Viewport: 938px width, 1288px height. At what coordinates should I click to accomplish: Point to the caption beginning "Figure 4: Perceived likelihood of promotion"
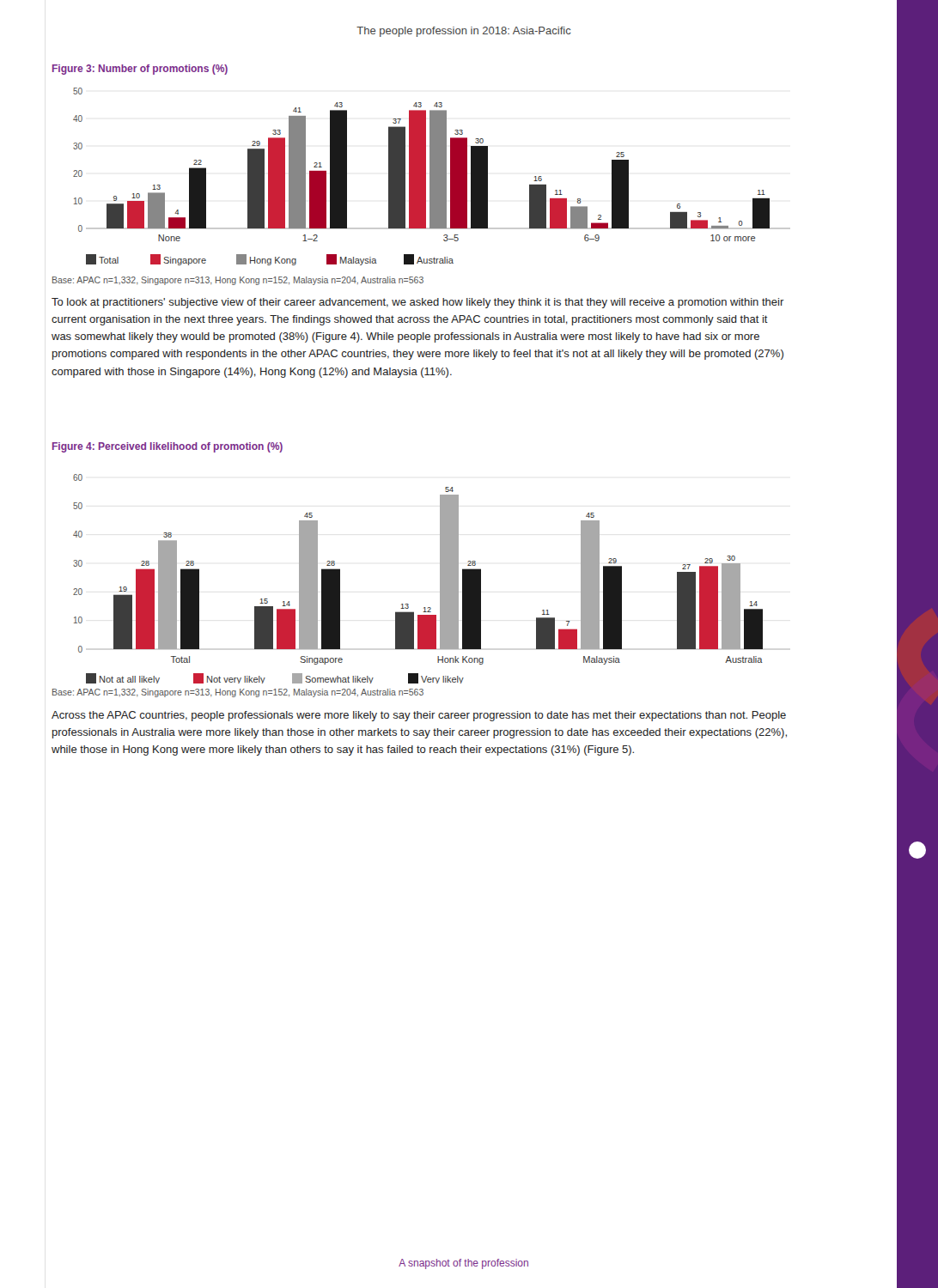pos(167,446)
